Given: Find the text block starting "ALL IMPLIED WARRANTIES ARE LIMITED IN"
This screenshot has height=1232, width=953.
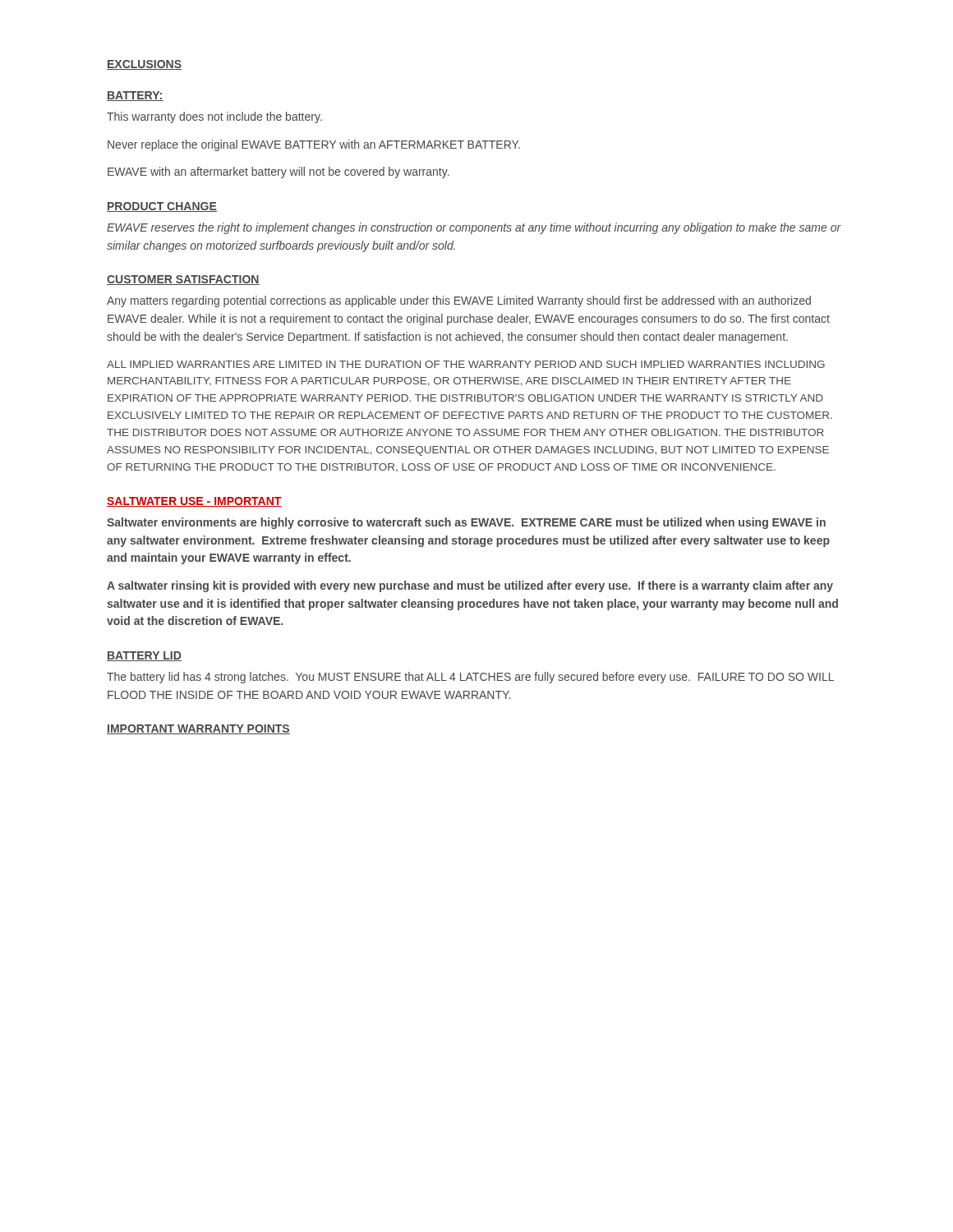Looking at the screenshot, I should coord(470,415).
